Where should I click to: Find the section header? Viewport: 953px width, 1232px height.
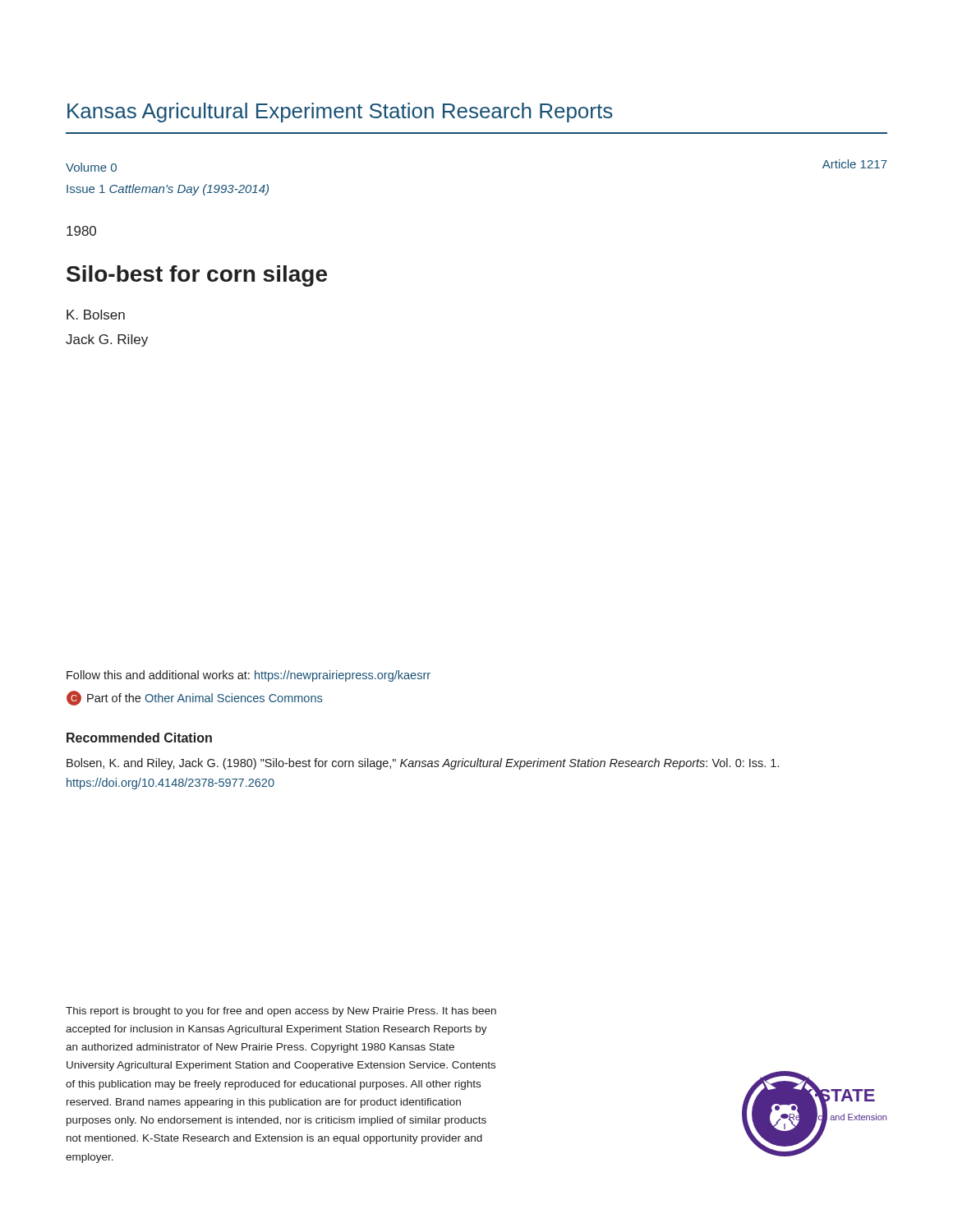tap(139, 738)
